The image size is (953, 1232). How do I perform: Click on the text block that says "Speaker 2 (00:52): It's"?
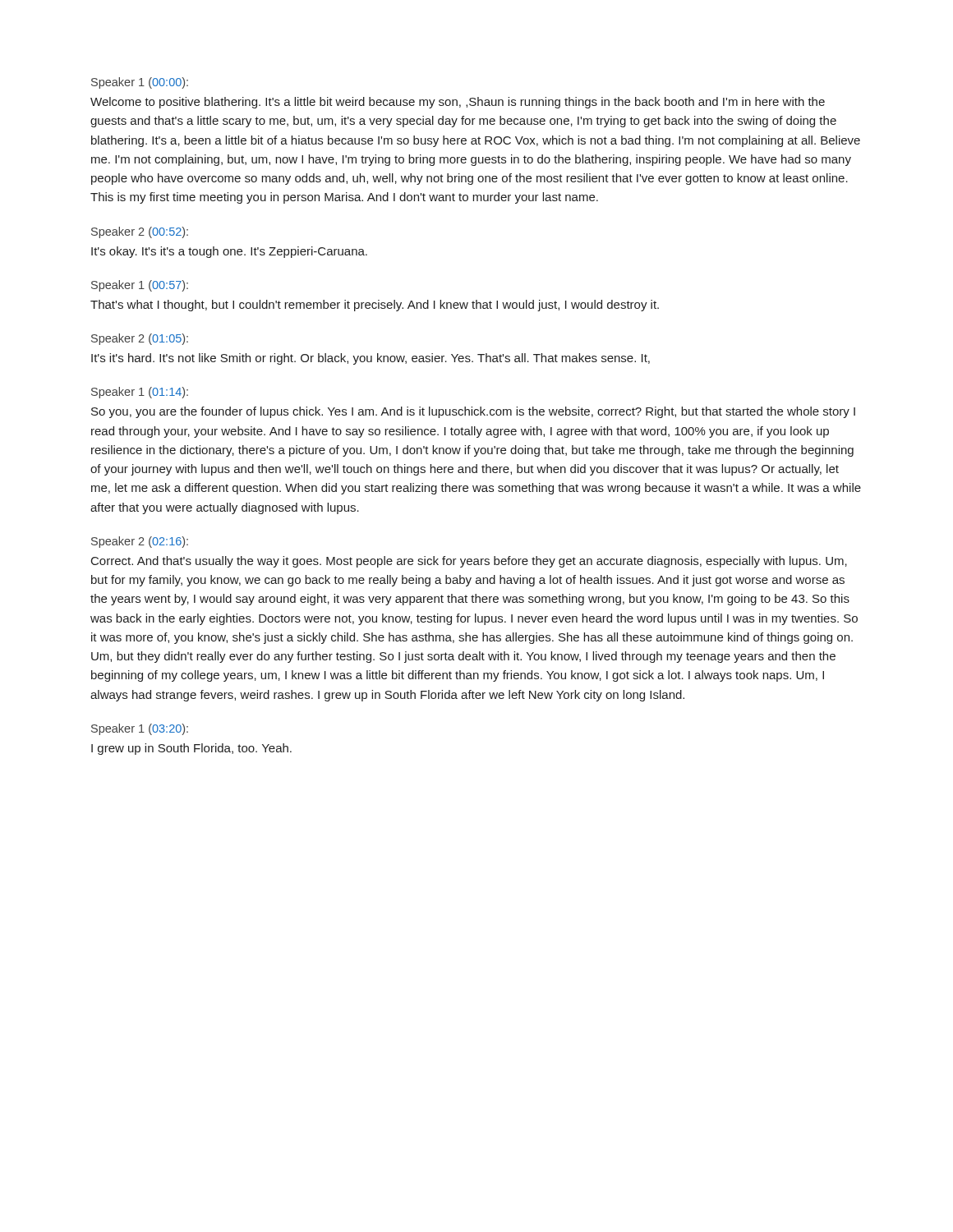pos(140,232)
